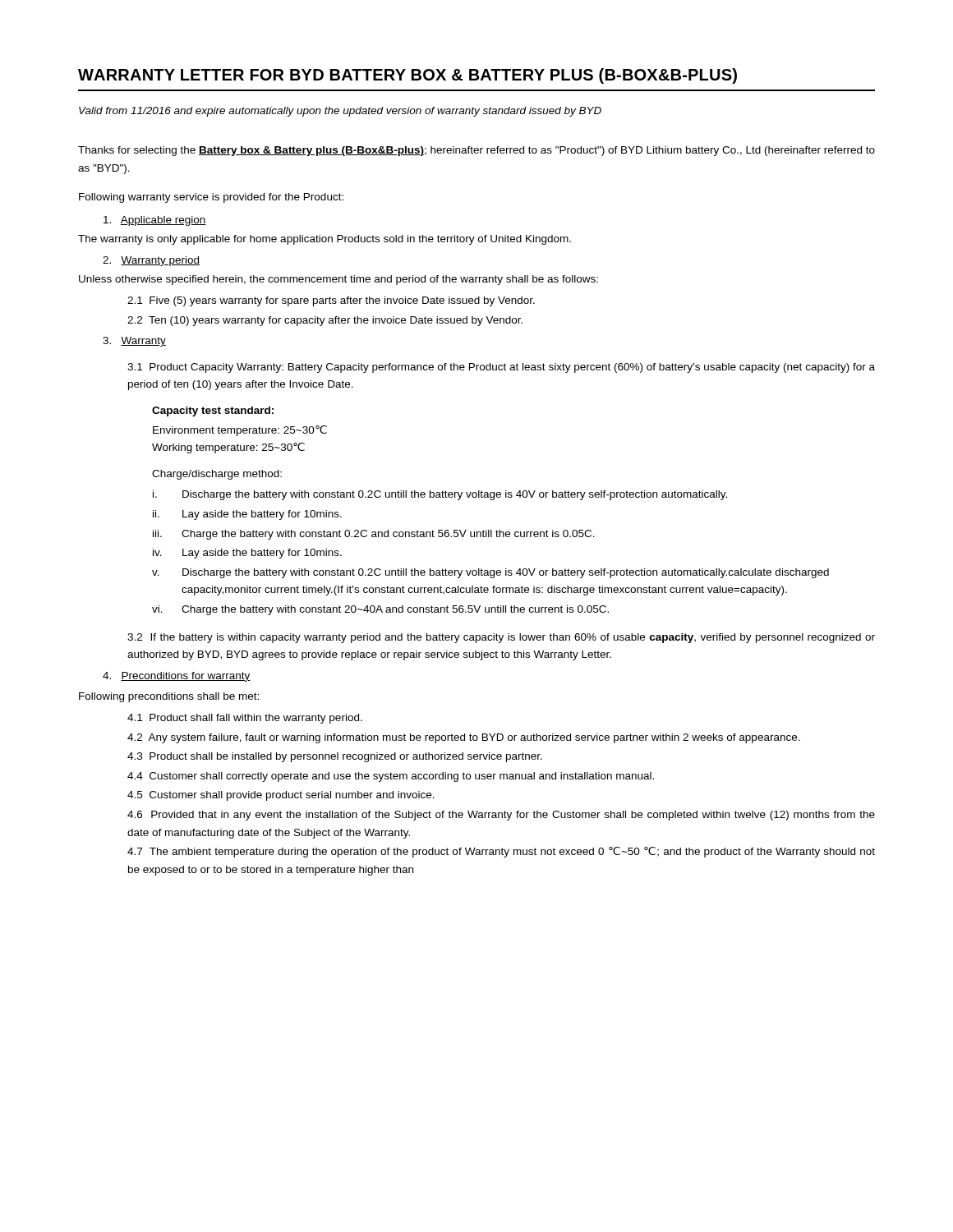Select the region starting "4. Preconditions for warranty"
953x1232 pixels.
(176, 675)
